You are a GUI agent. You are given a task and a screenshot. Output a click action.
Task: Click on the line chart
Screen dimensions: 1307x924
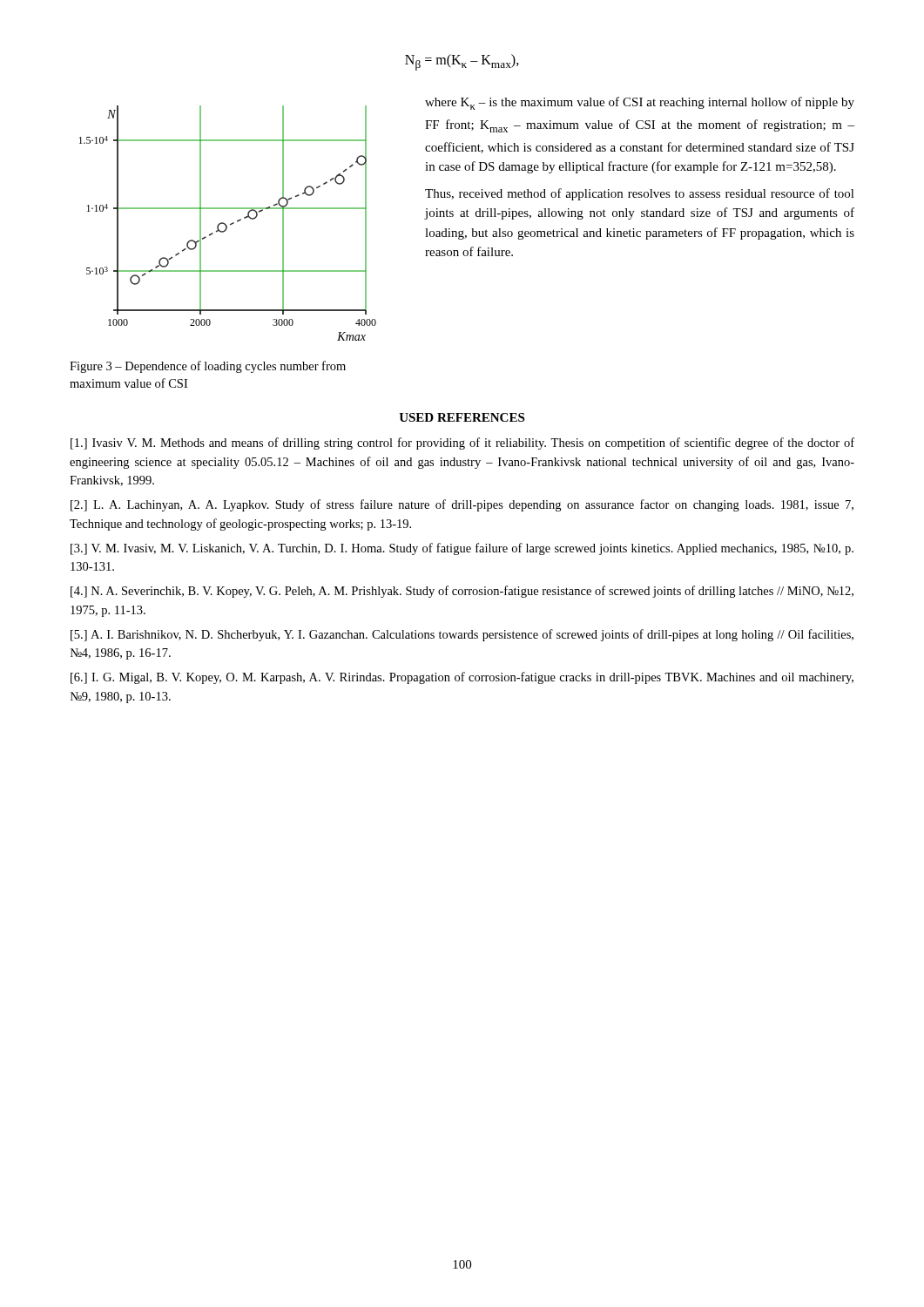tap(240, 221)
